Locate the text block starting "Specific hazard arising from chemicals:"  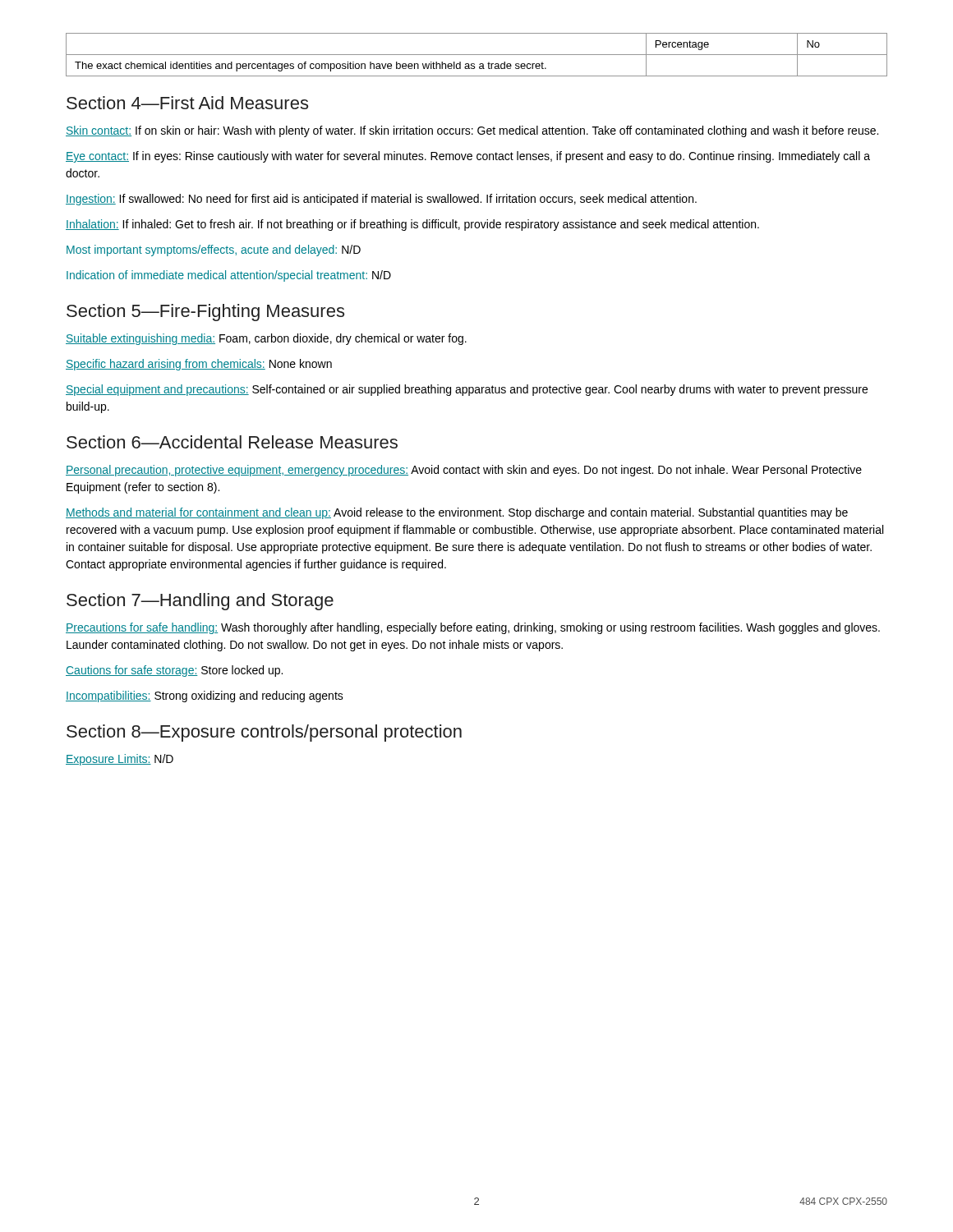click(x=199, y=364)
